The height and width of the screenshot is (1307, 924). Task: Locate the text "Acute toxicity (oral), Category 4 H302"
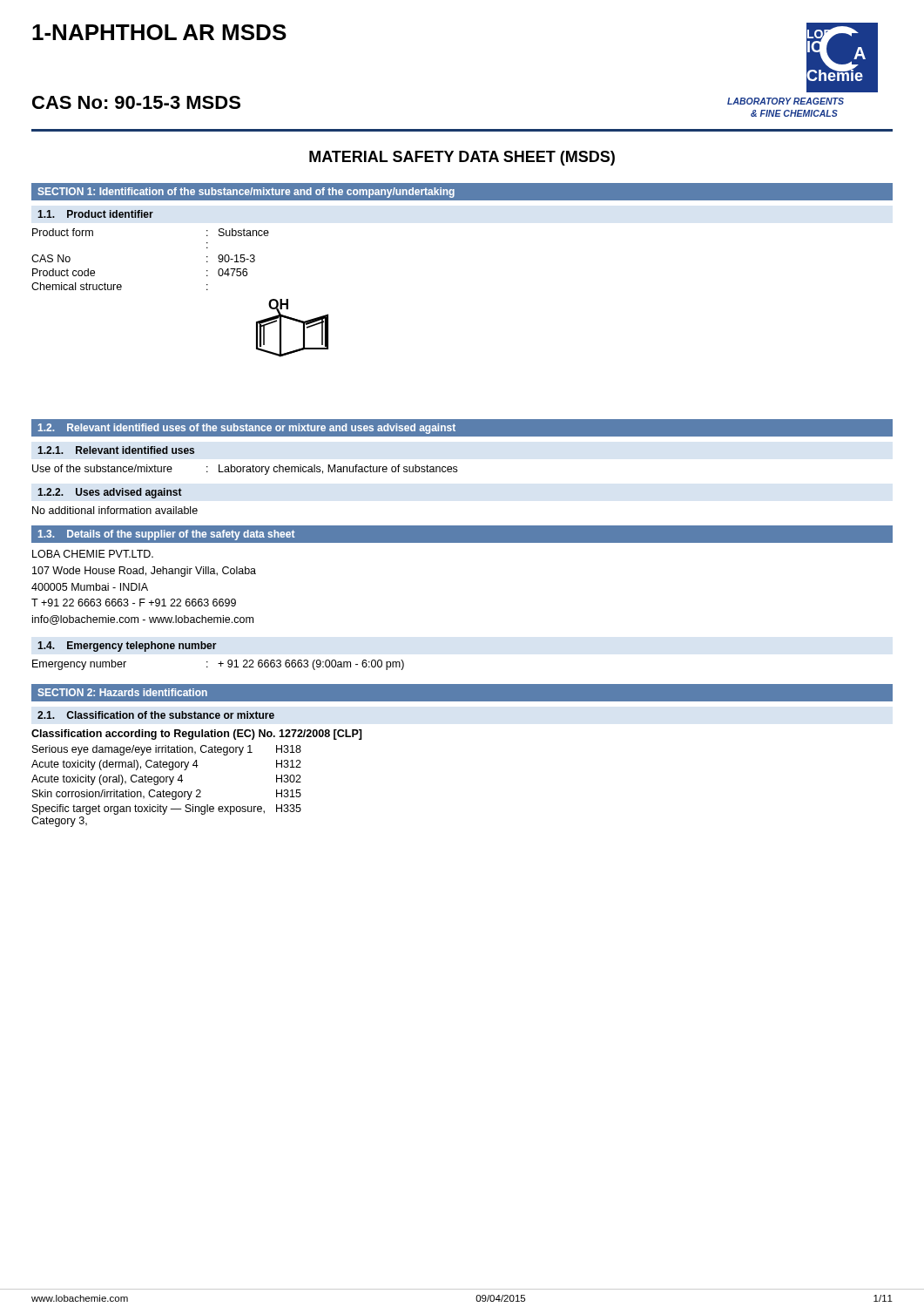coord(166,779)
